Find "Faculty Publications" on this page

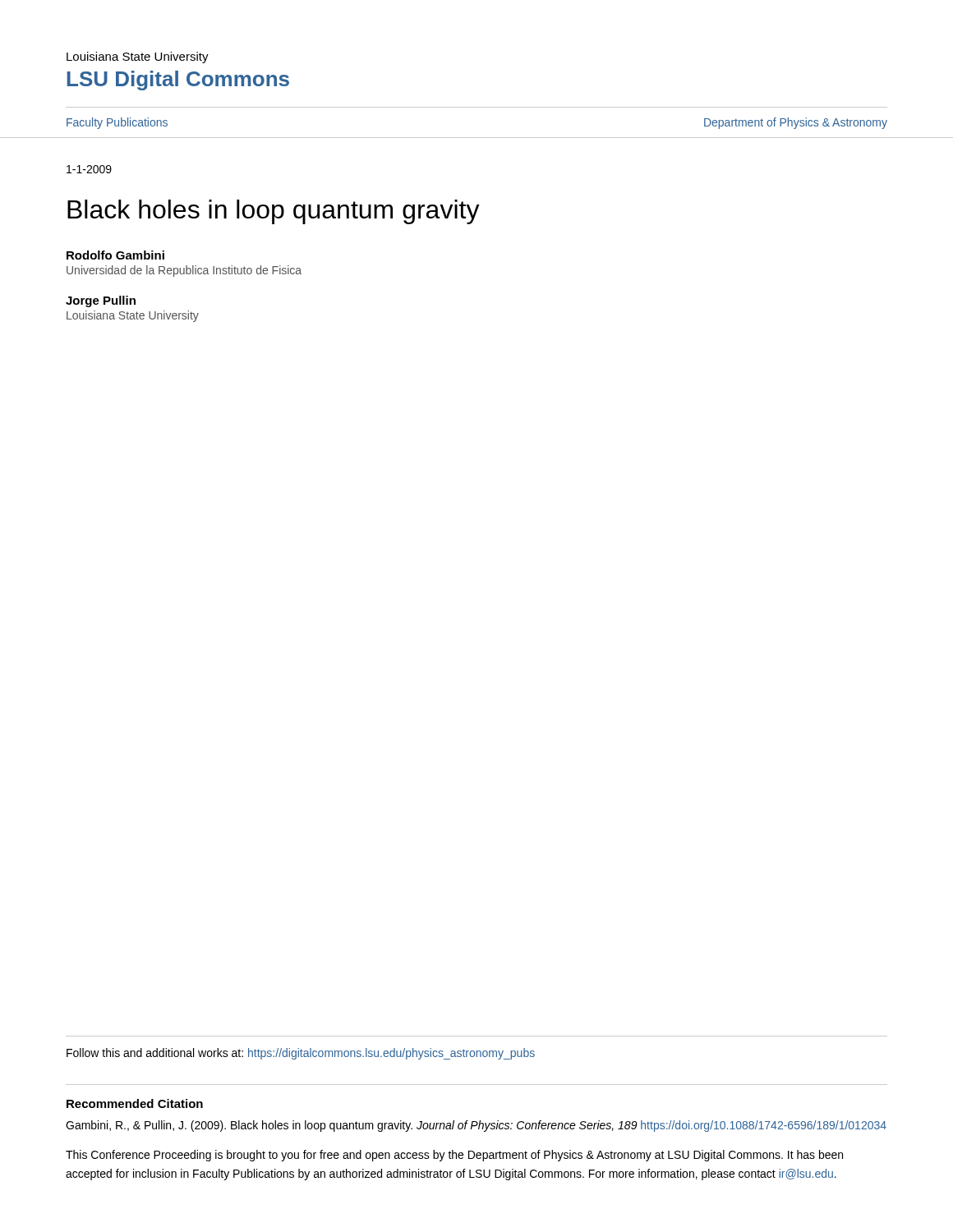[117, 122]
